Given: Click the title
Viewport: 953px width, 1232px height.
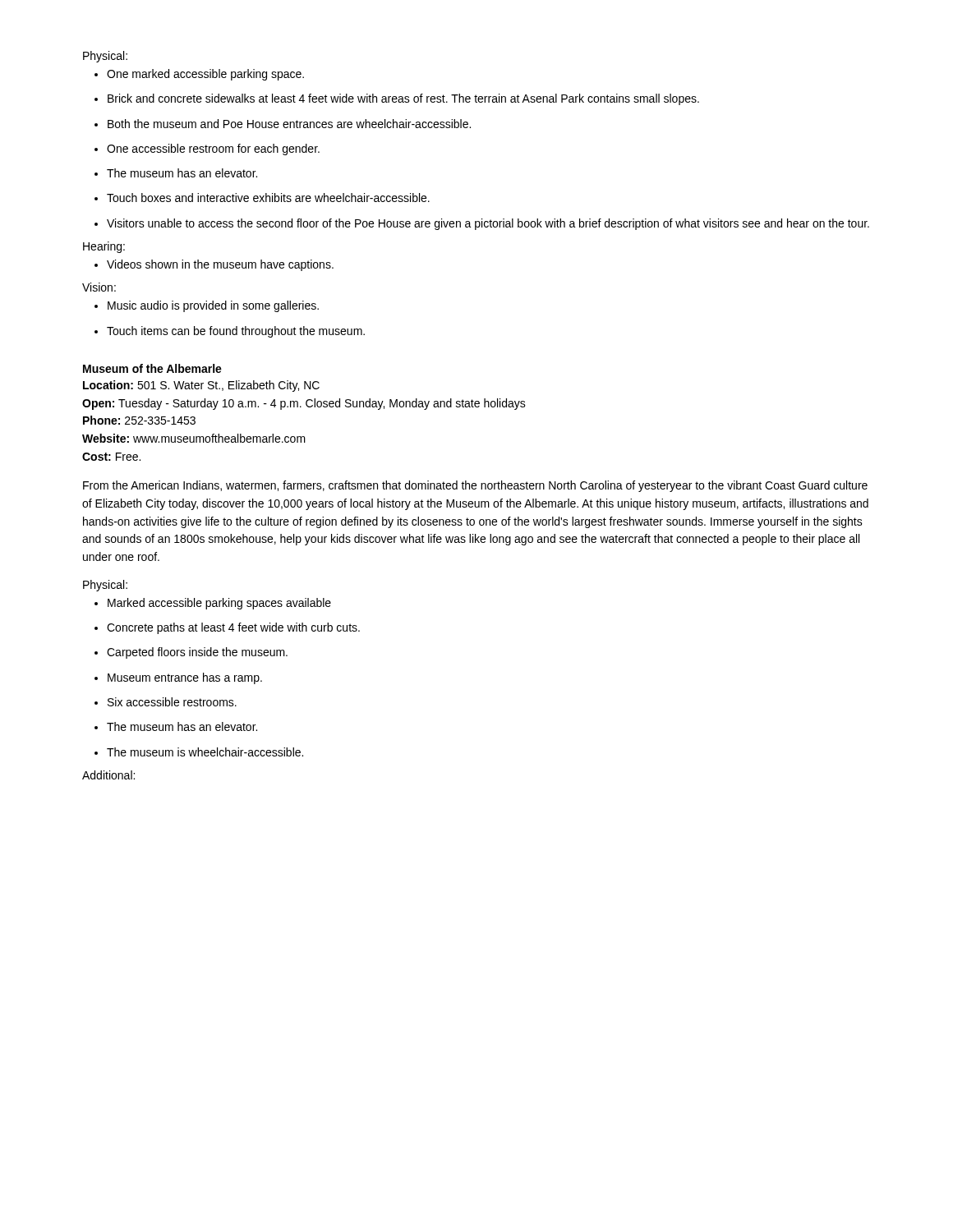Looking at the screenshot, I should click(152, 369).
